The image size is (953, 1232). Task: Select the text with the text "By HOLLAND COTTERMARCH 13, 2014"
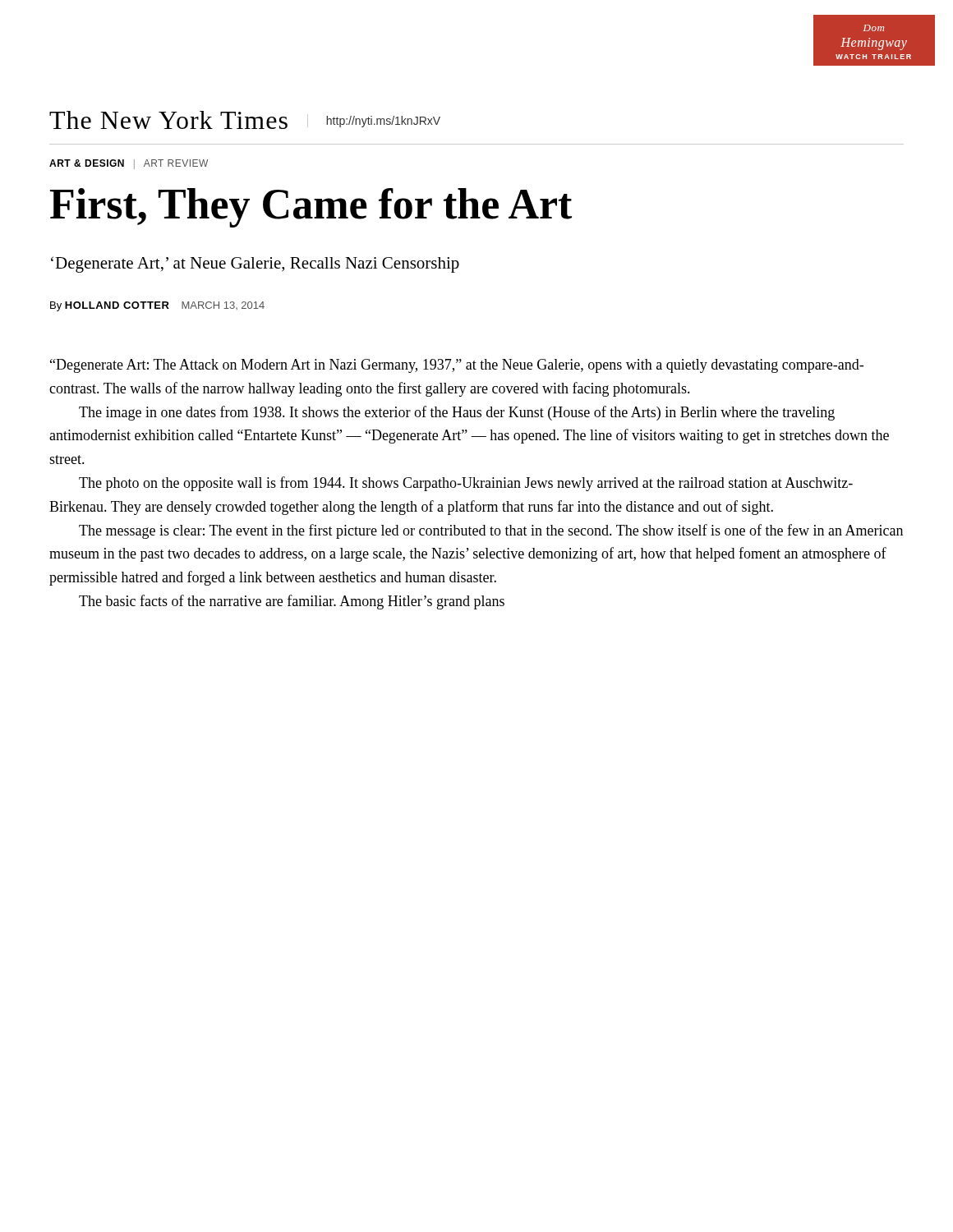pos(157,305)
